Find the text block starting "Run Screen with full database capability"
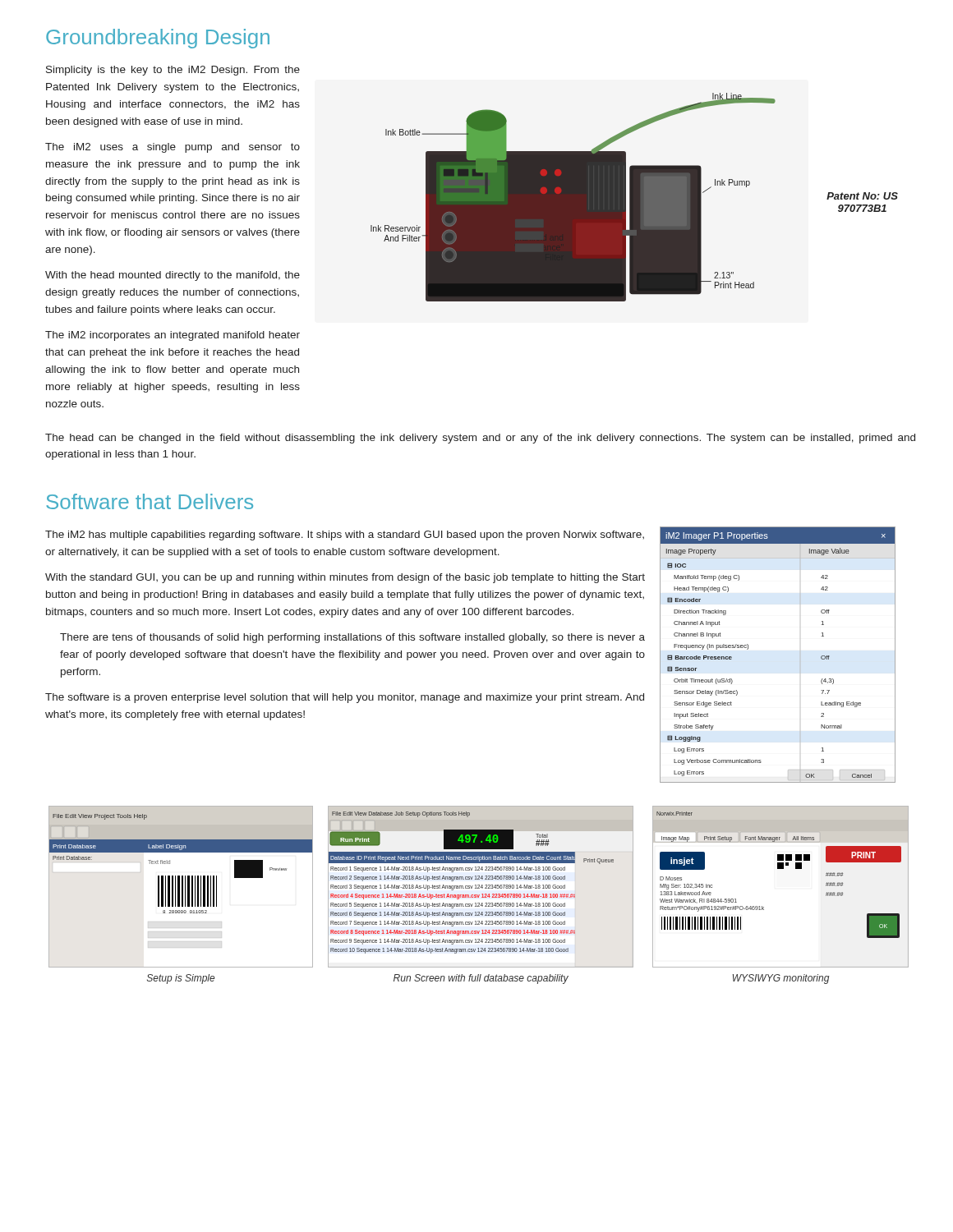Image resolution: width=953 pixels, height=1232 pixels. coord(481,979)
